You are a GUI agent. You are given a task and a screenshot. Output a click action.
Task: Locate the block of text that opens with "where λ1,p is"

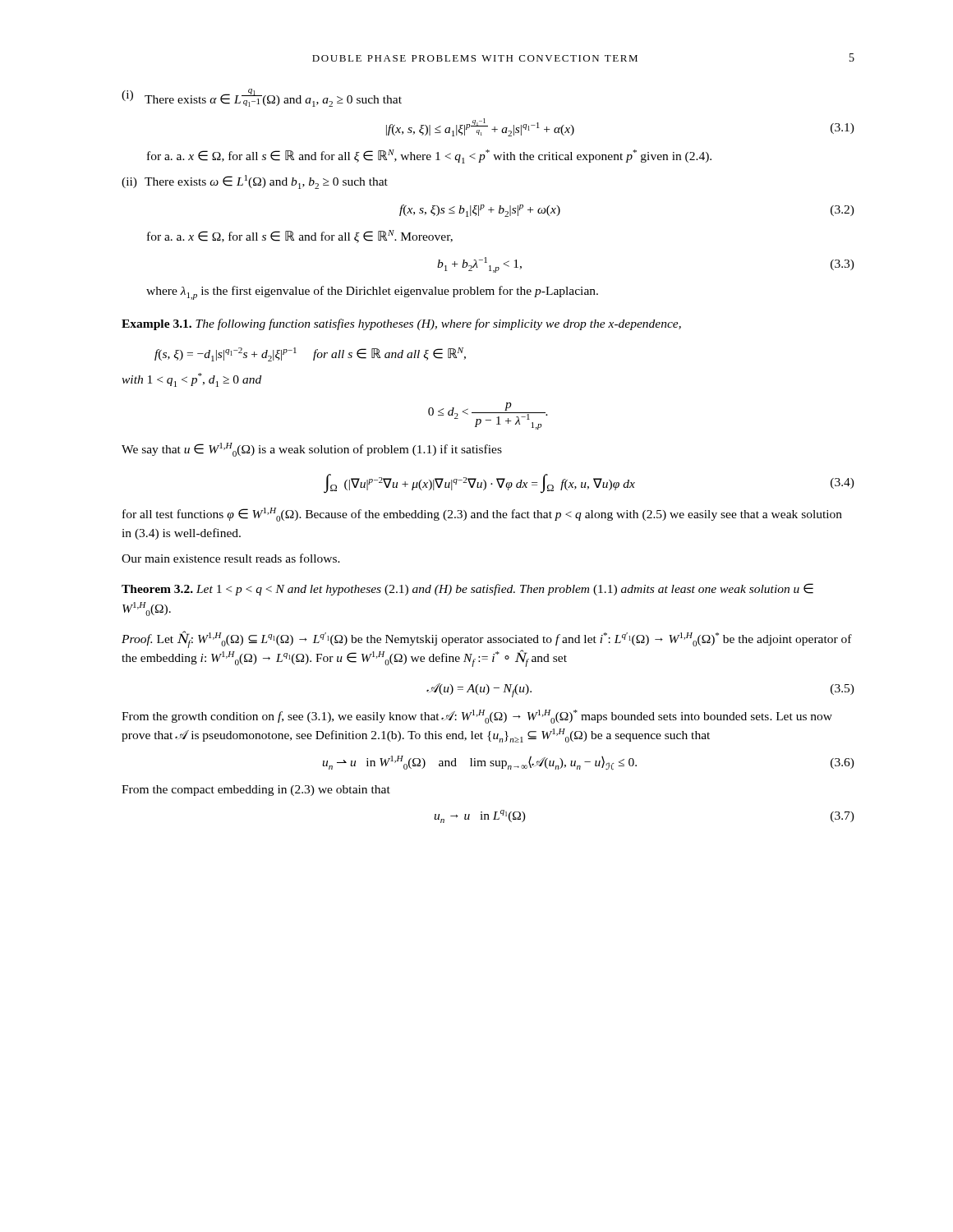click(373, 292)
